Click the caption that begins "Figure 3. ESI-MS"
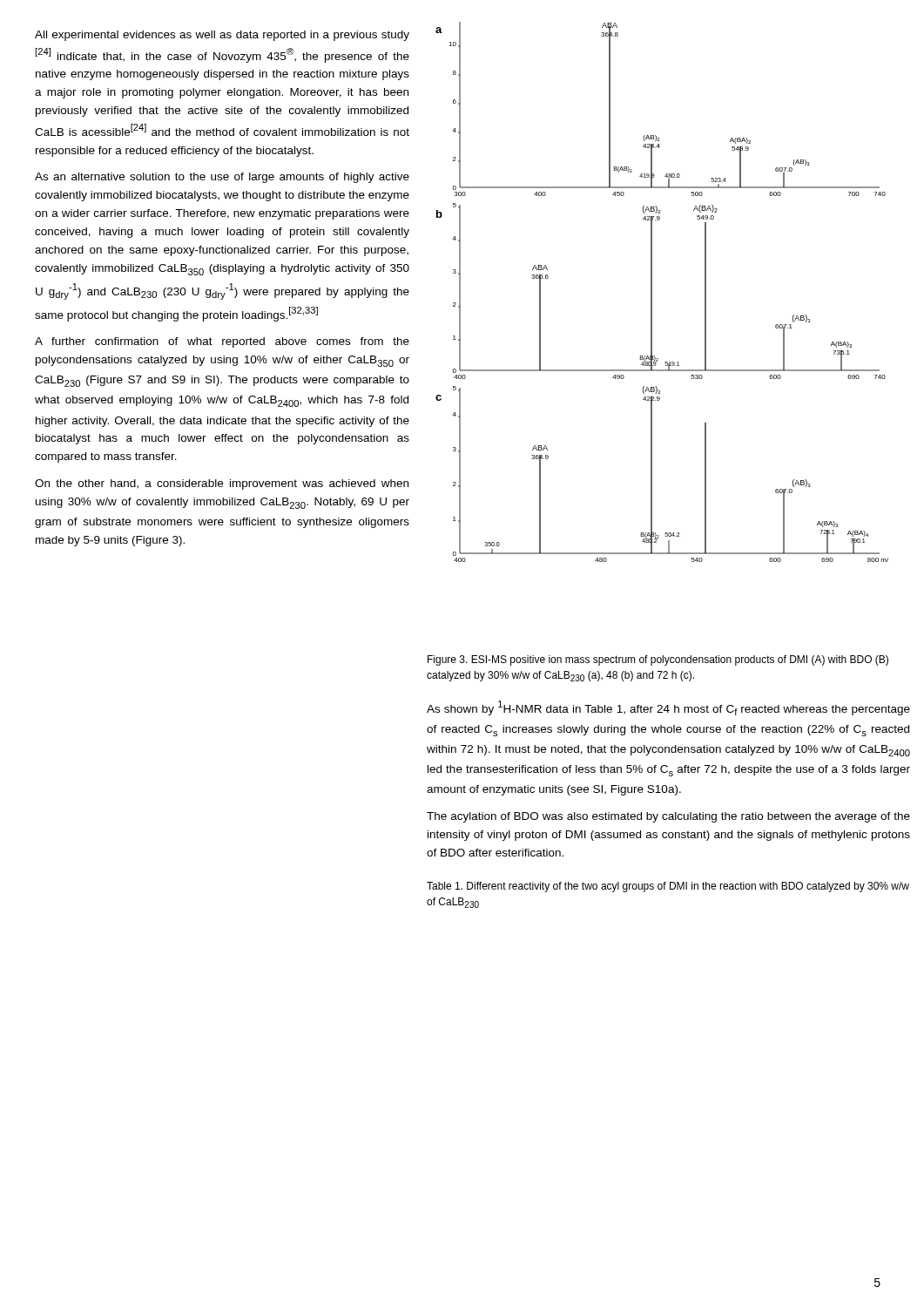Viewport: 924px width, 1307px height. (658, 668)
